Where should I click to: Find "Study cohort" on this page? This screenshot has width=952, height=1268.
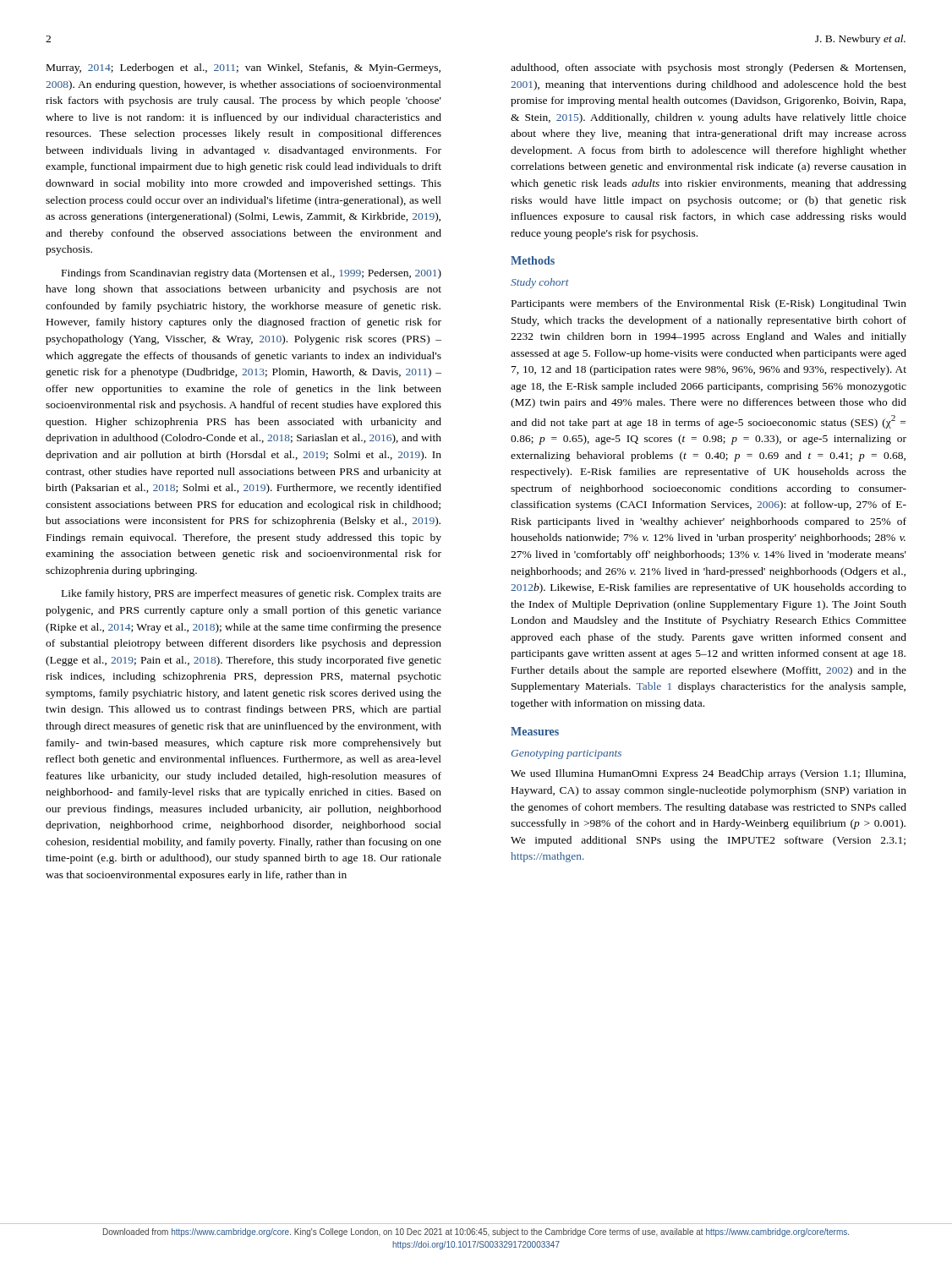540,282
